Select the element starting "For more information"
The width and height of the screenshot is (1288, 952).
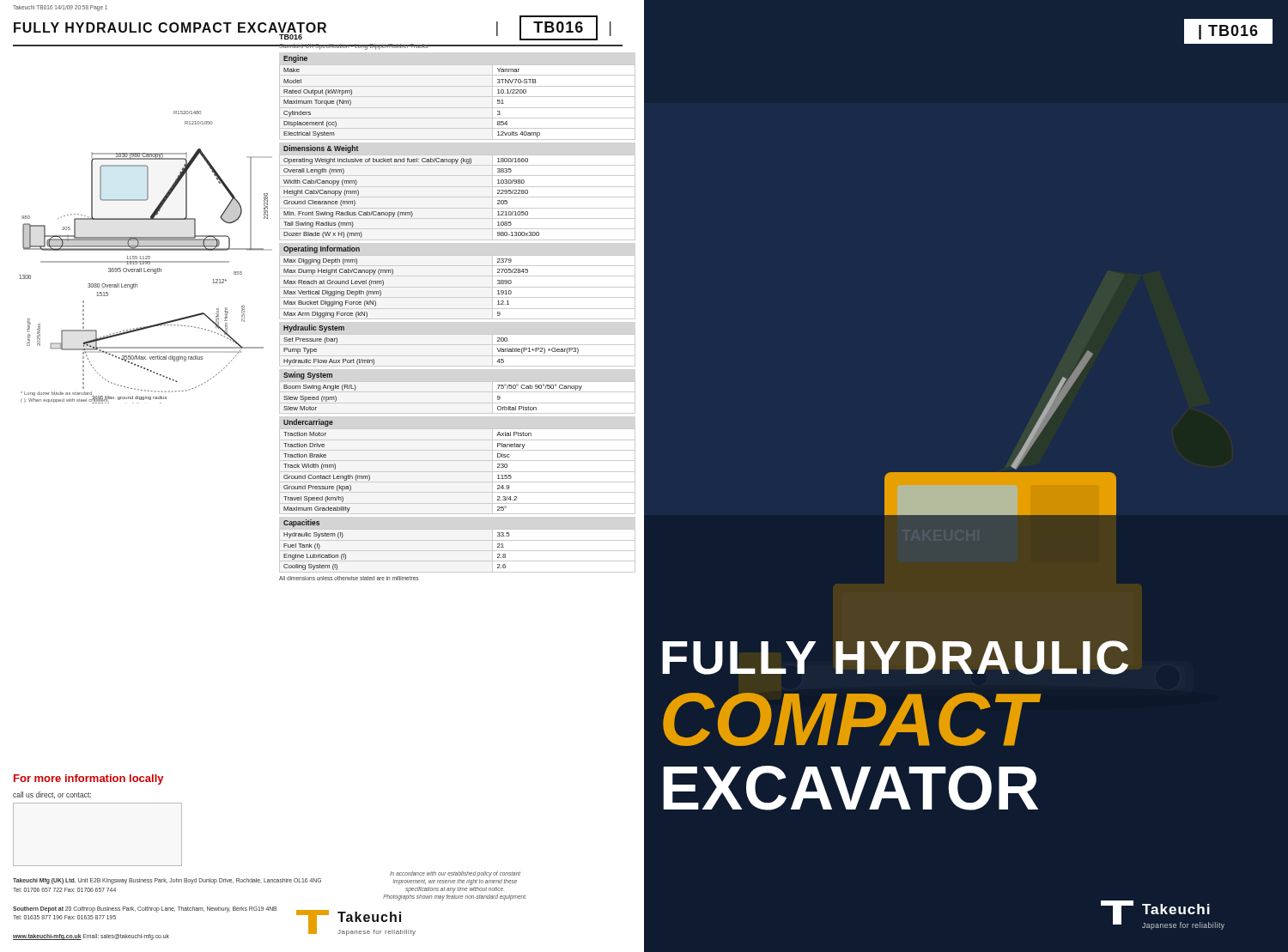pos(88,778)
